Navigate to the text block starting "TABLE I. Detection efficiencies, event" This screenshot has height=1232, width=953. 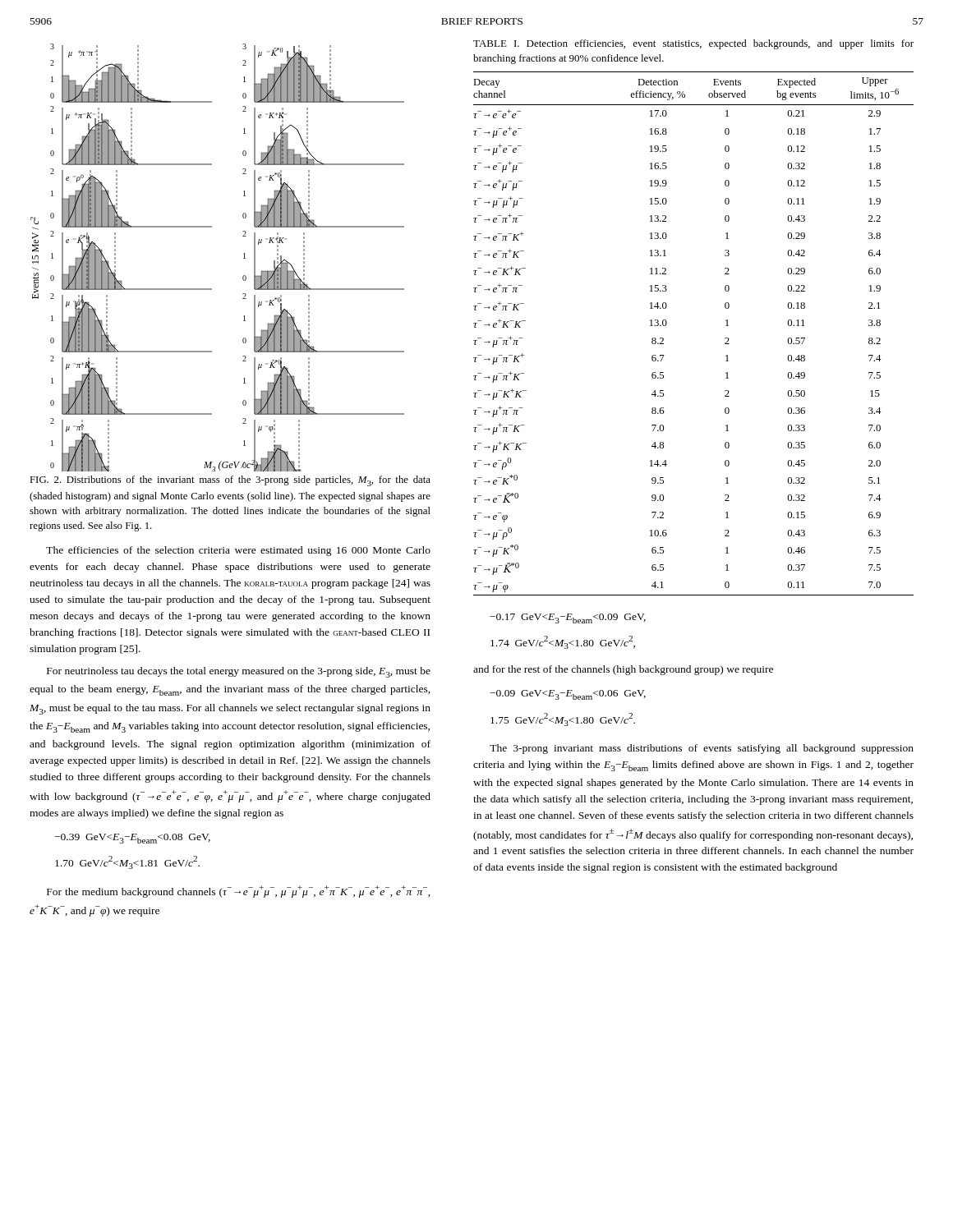(693, 51)
